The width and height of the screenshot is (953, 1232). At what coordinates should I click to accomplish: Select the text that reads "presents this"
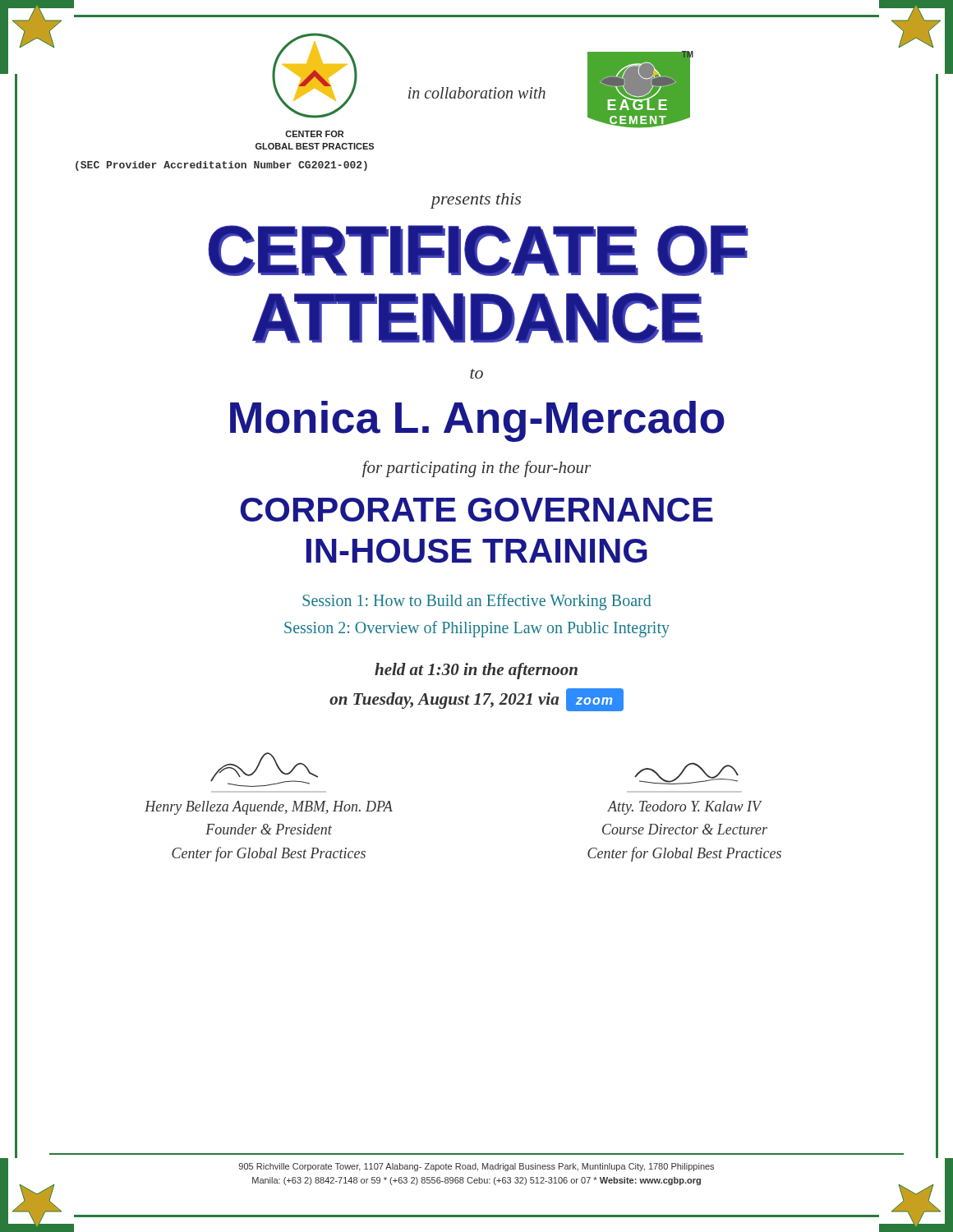tap(476, 198)
